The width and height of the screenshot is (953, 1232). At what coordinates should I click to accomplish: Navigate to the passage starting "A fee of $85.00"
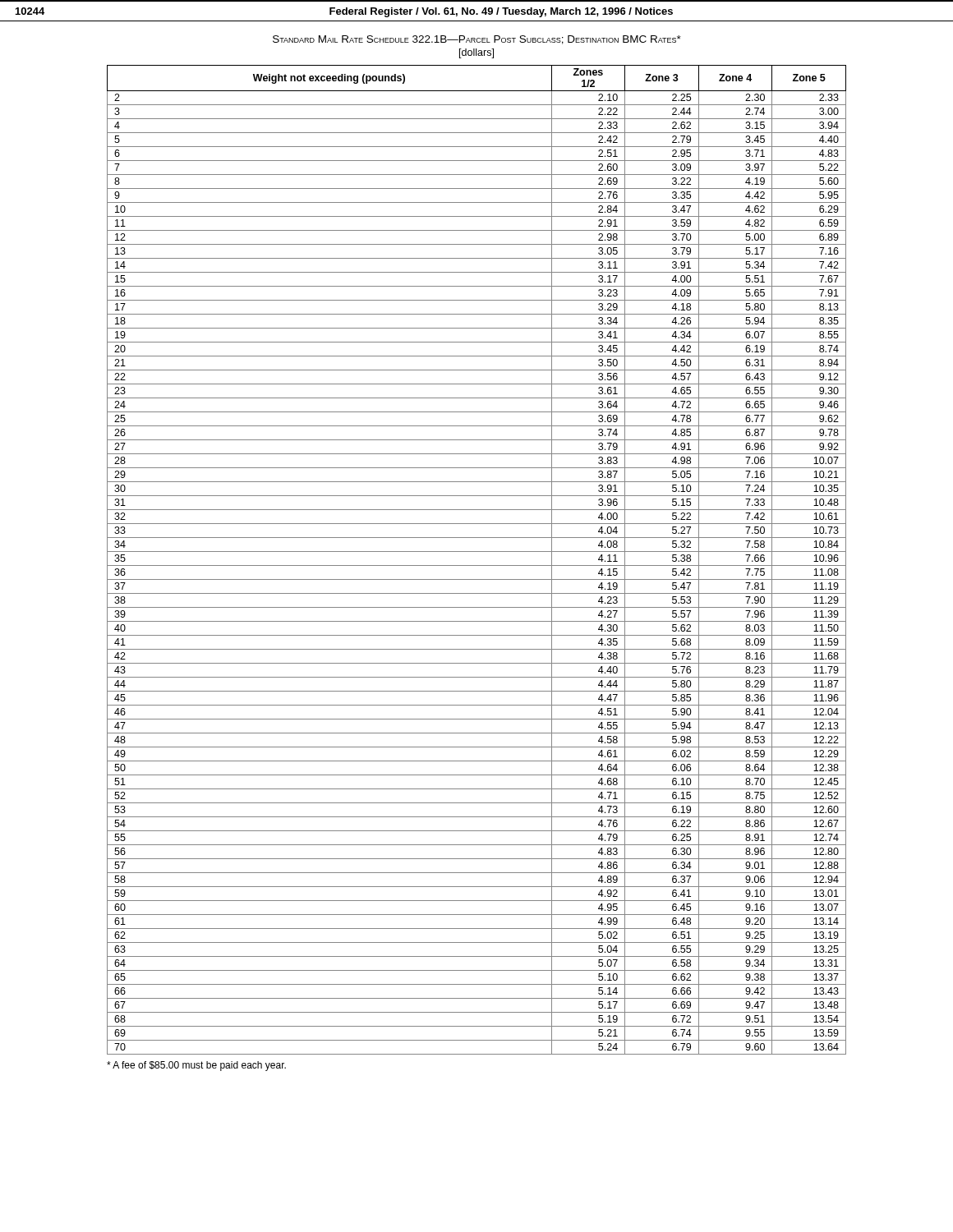coord(197,1065)
